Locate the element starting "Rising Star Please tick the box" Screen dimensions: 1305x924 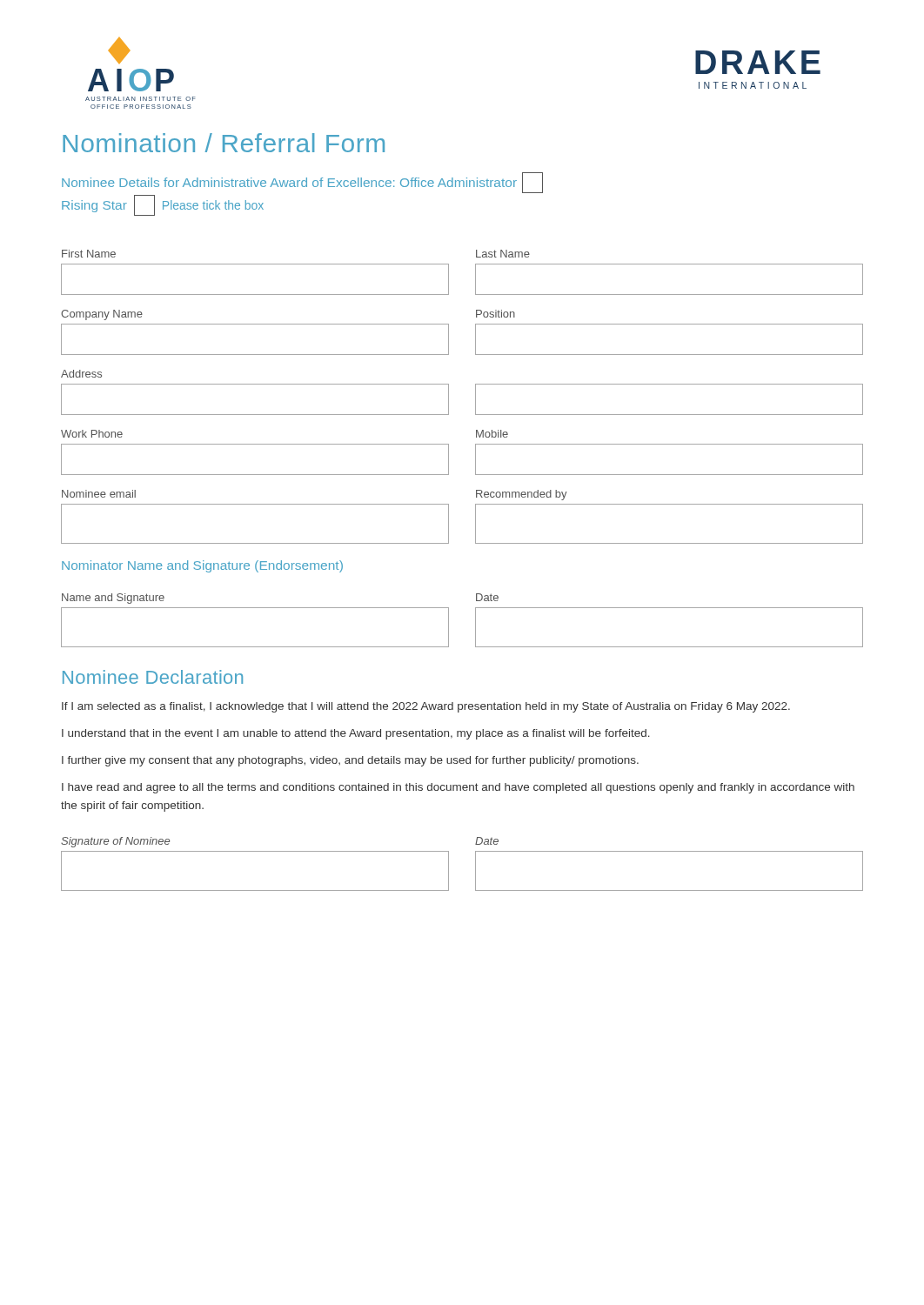tap(162, 205)
